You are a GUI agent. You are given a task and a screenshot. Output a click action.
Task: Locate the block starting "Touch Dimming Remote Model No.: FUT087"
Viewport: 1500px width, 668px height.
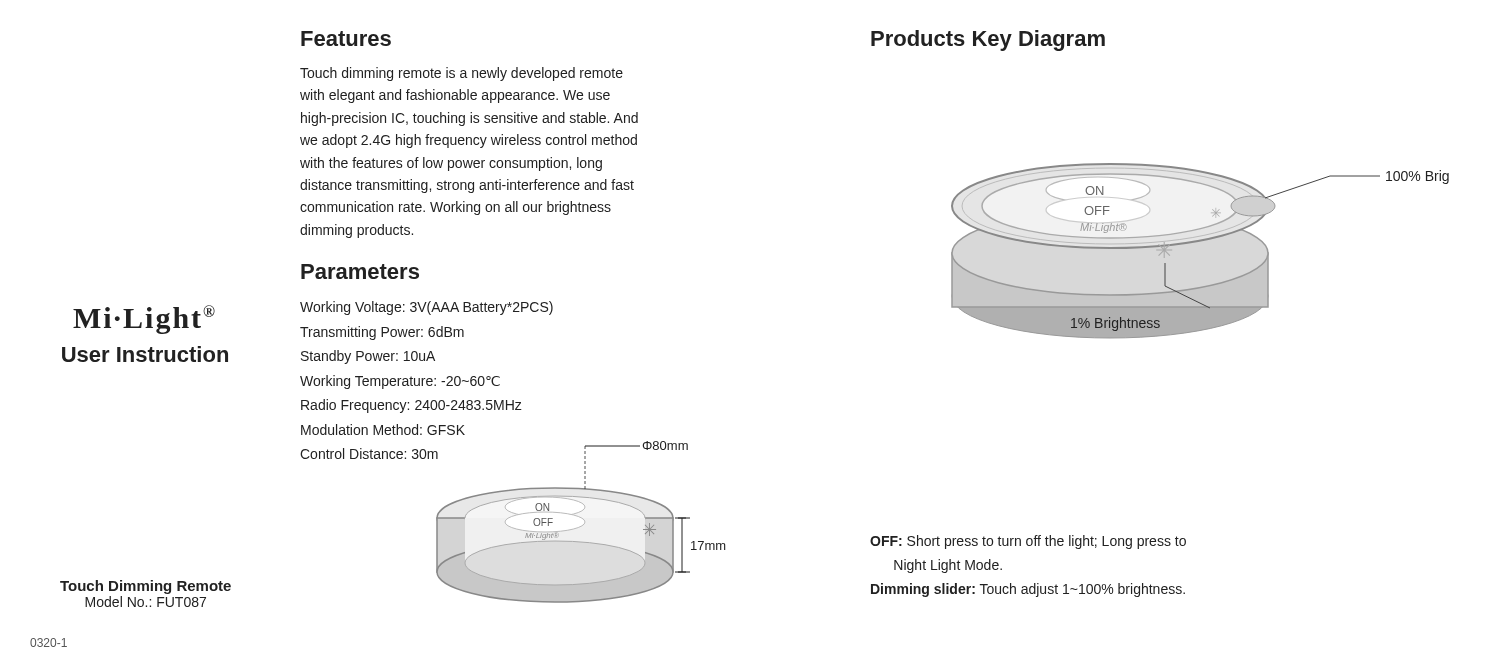146,594
